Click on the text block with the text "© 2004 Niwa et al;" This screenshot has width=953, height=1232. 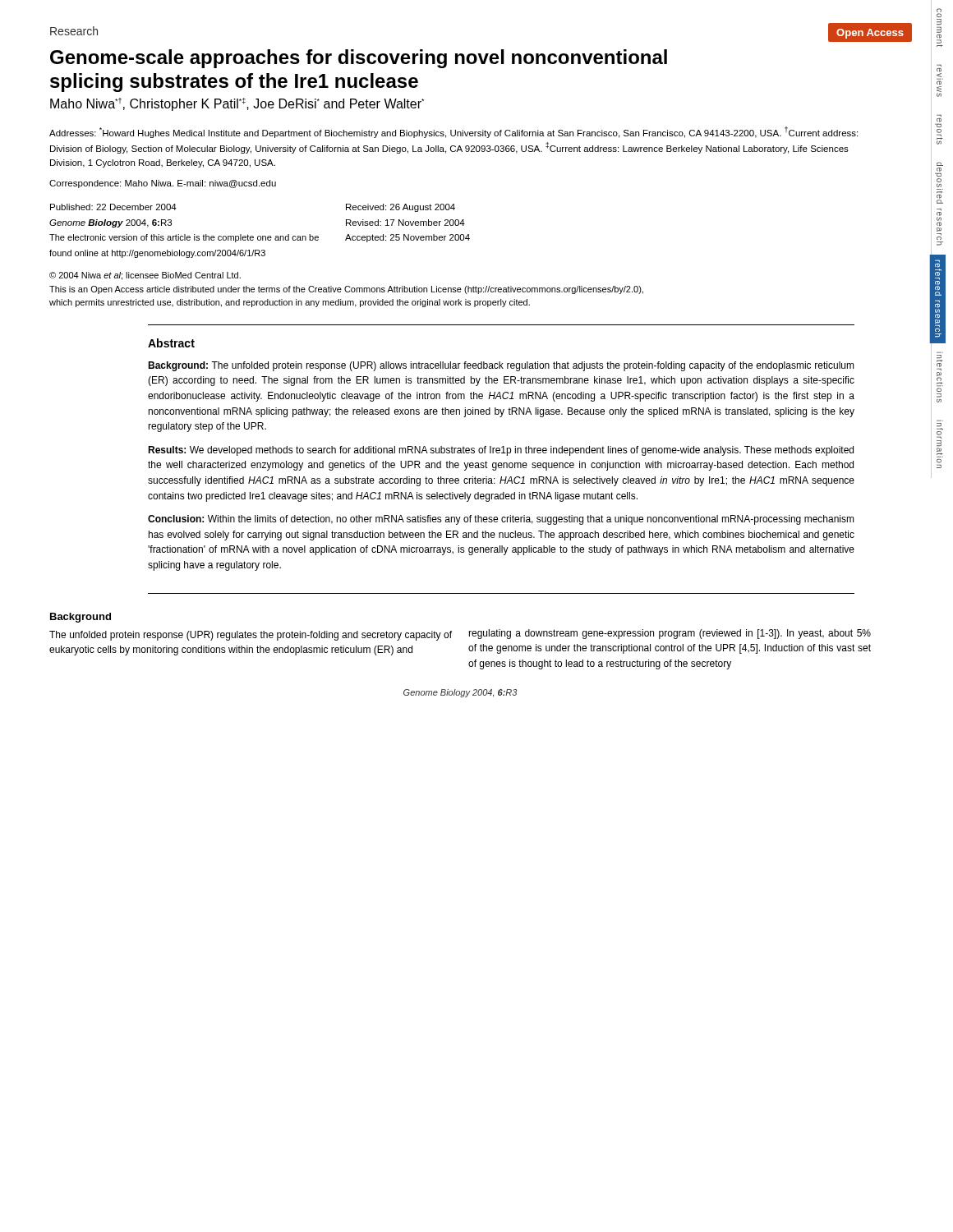click(x=347, y=289)
